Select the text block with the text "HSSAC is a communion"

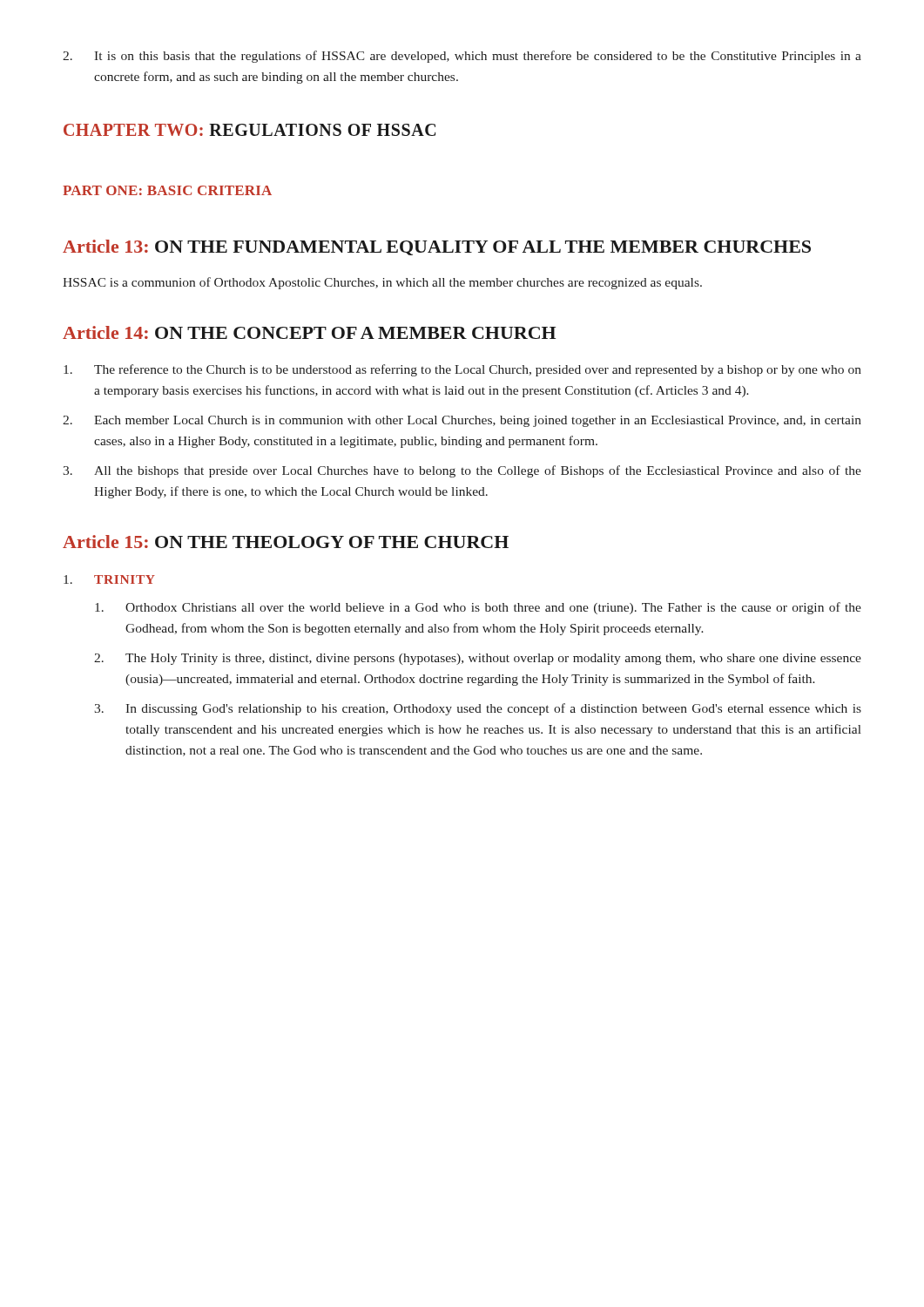click(x=462, y=282)
